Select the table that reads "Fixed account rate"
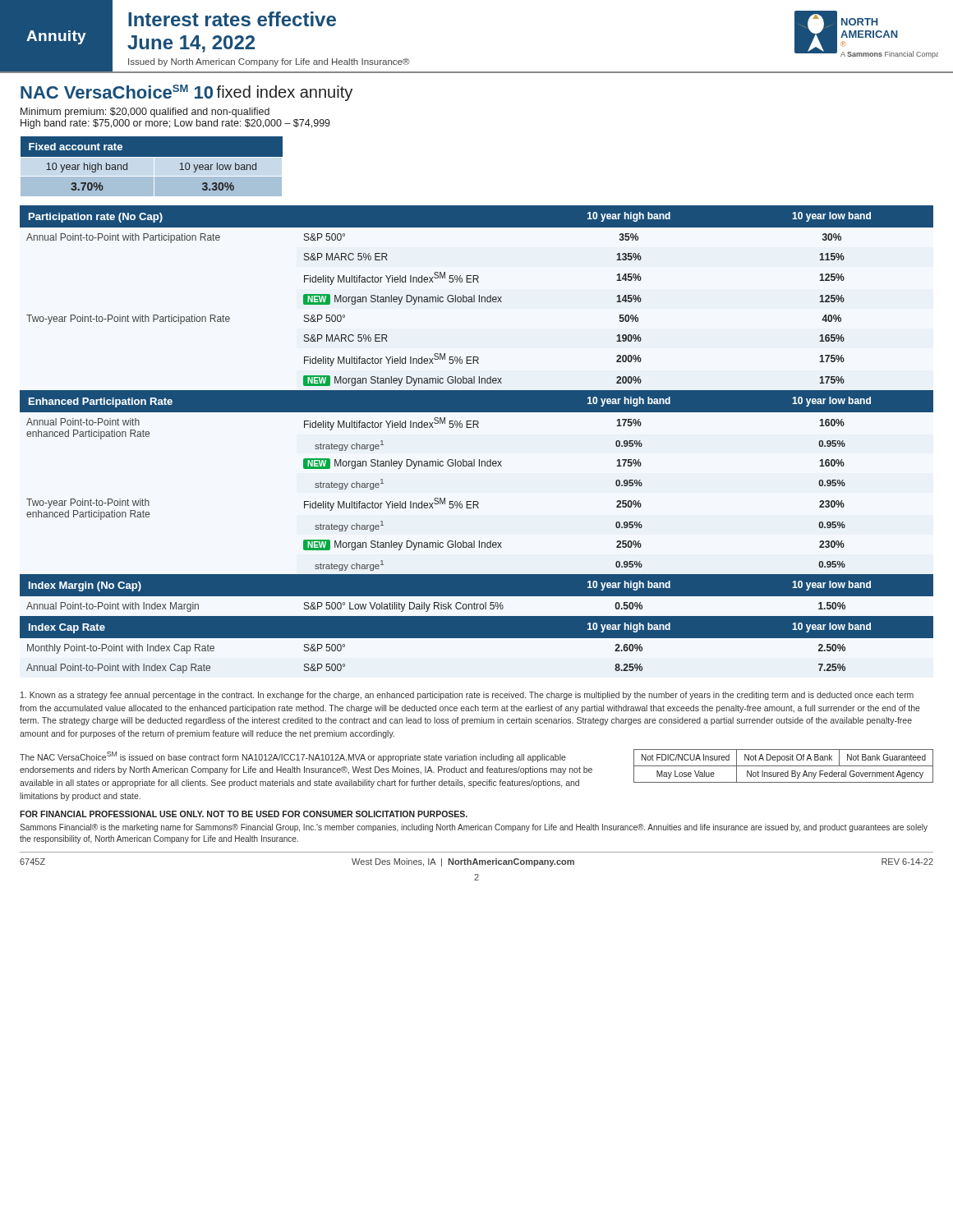 click(x=476, y=166)
